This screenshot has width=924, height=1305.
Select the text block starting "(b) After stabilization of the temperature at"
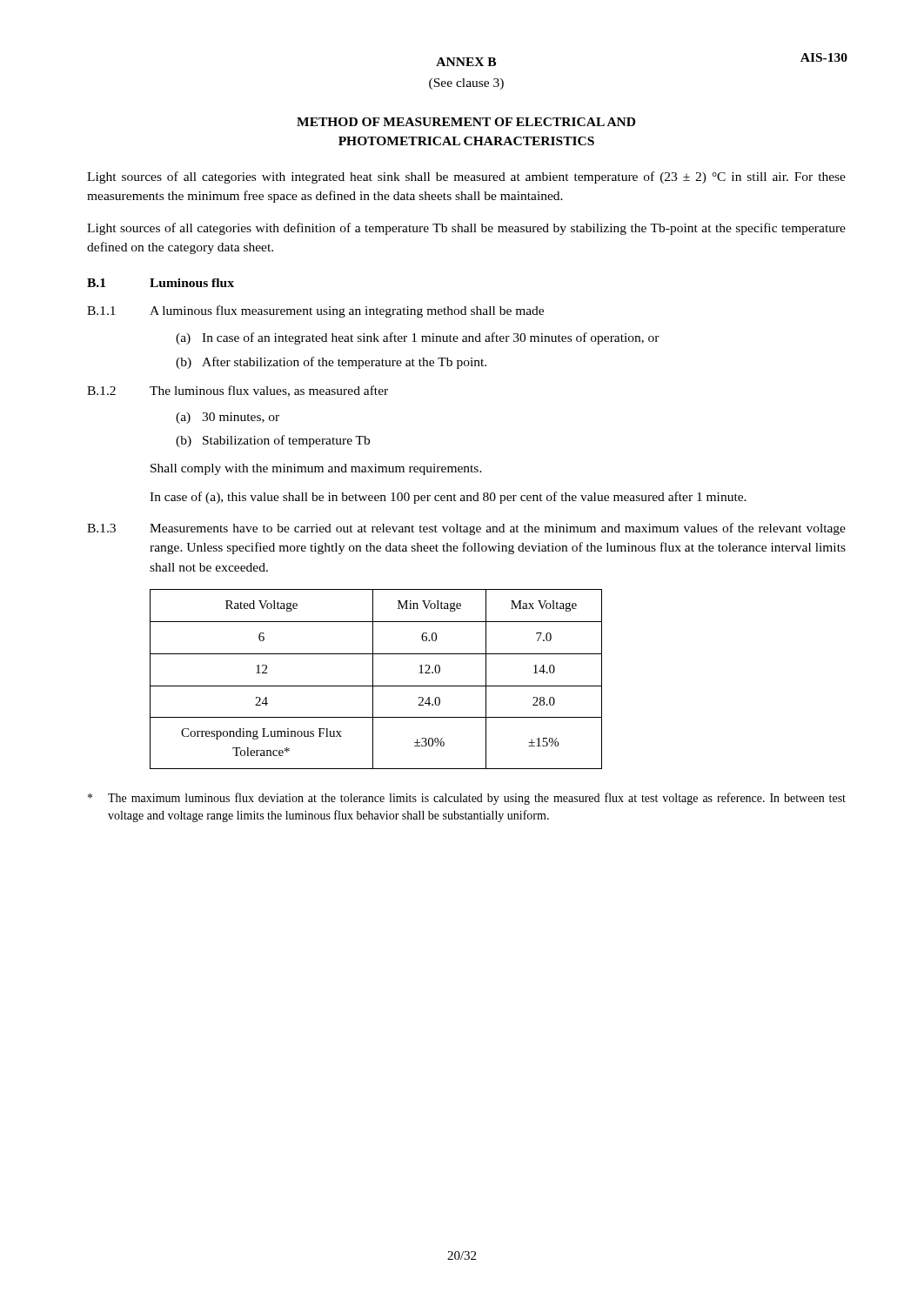click(331, 363)
